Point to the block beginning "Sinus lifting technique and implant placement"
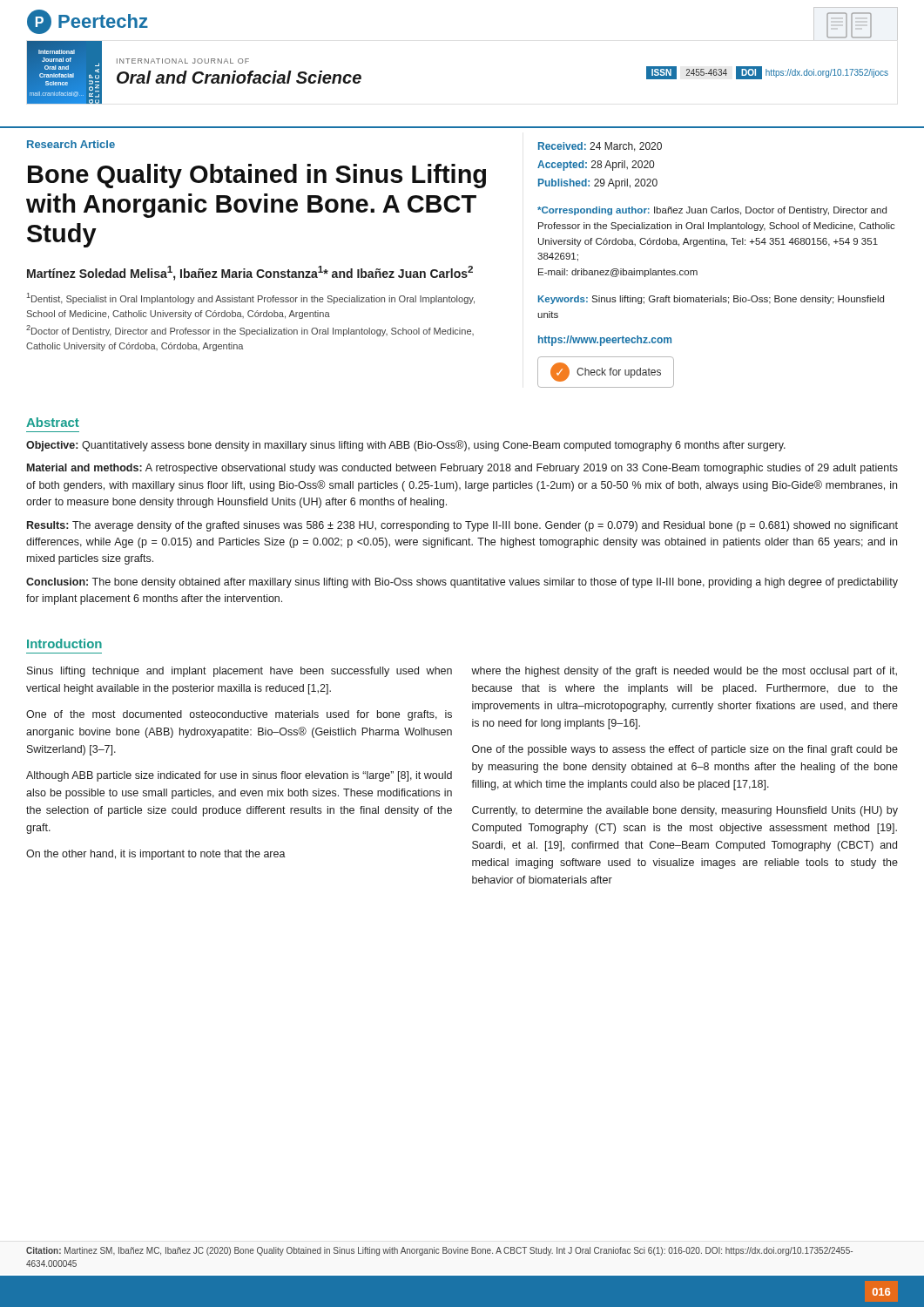Screen dimensions: 1307x924 click(x=239, y=762)
